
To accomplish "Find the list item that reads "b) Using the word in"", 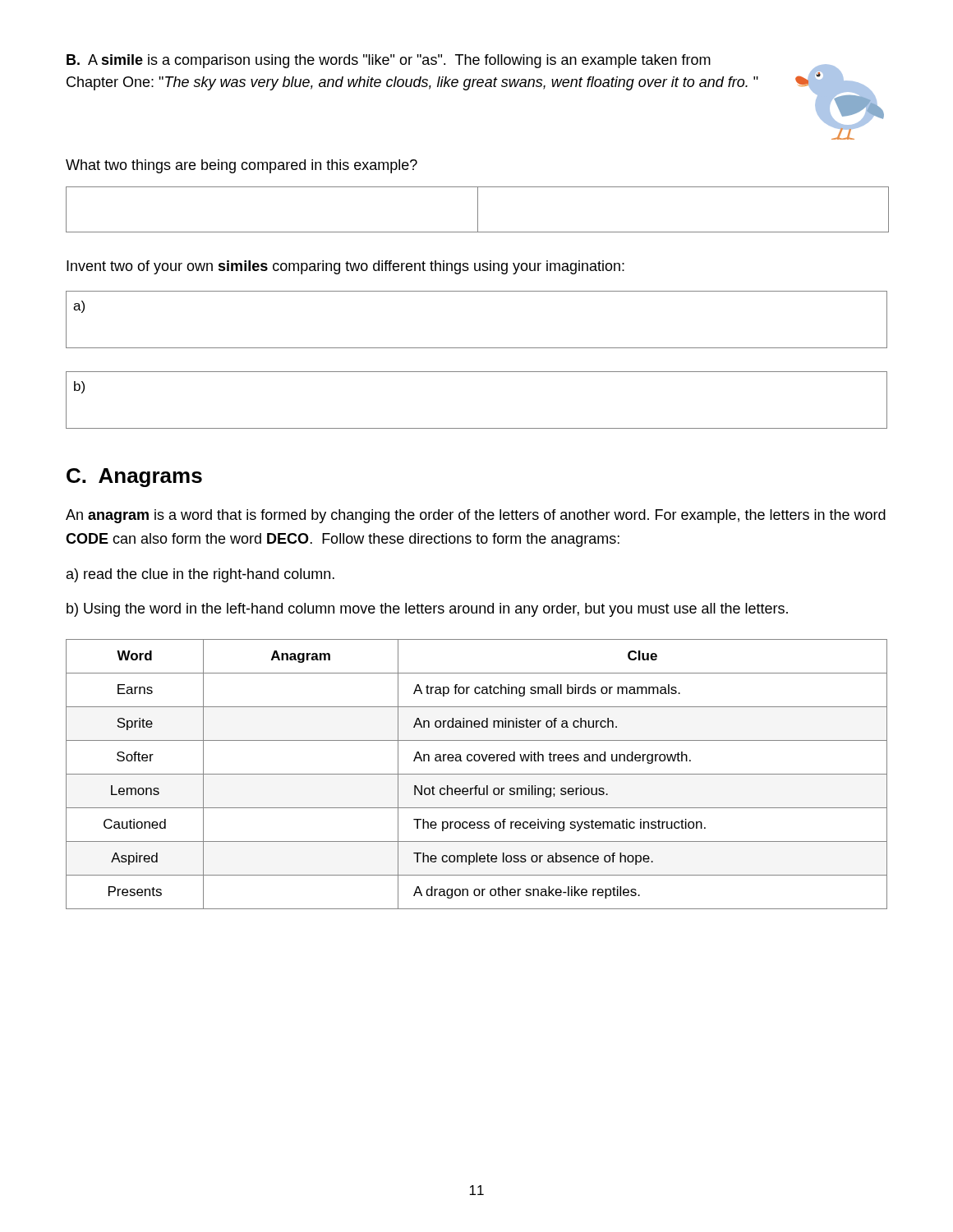I will coord(427,609).
